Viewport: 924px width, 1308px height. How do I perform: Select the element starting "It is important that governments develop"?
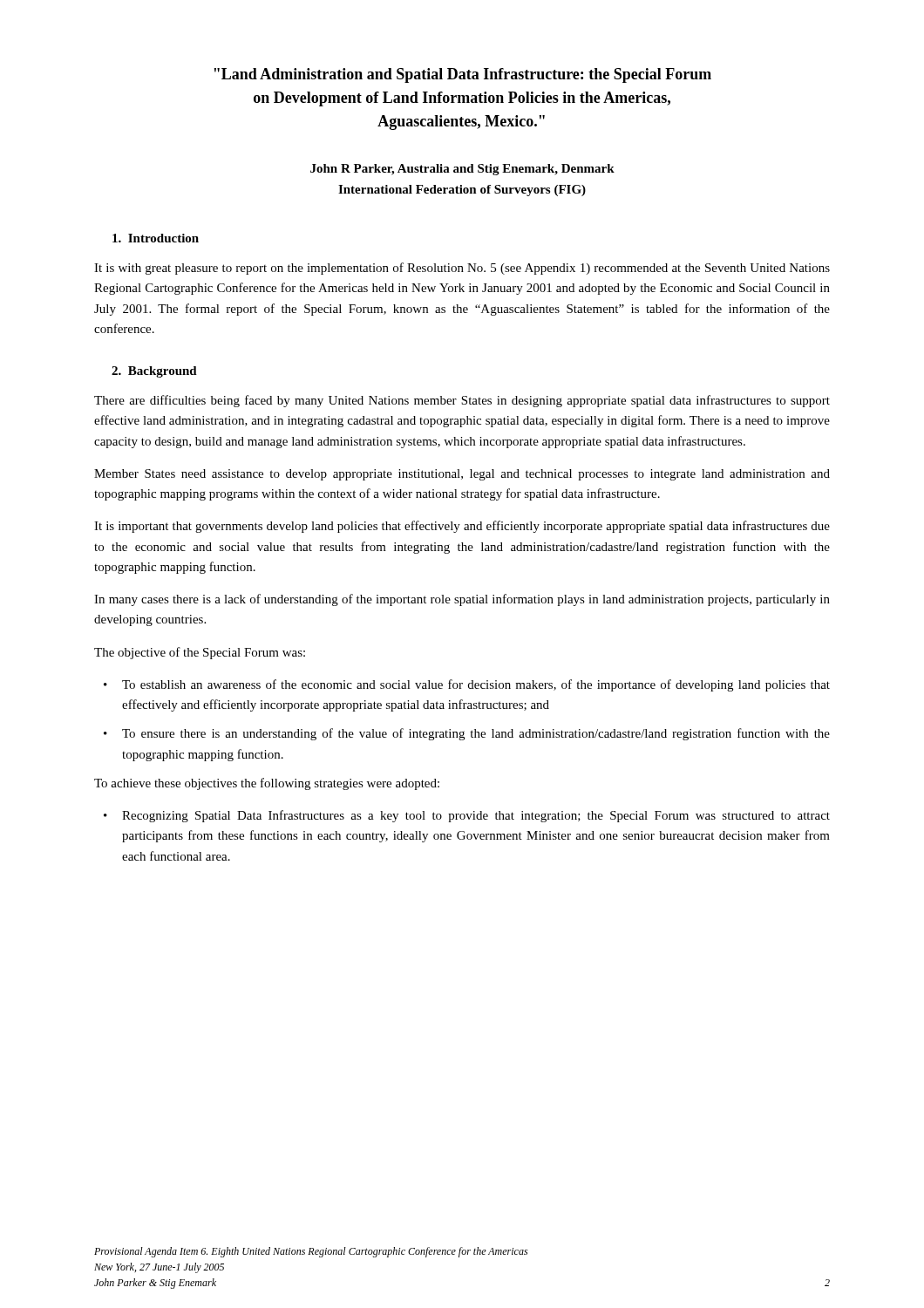click(x=462, y=546)
